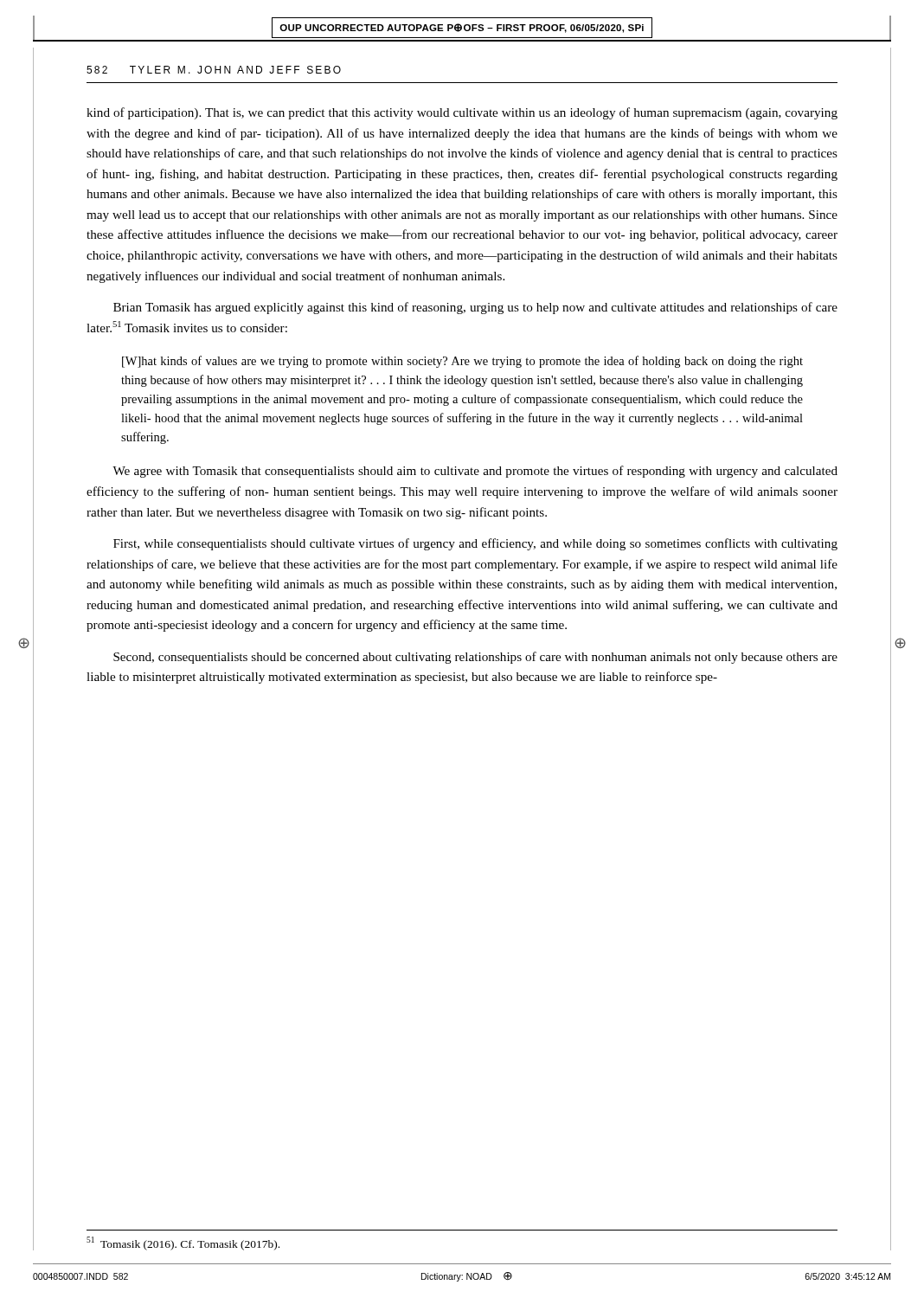Point to the block beginning "First, while consequentialists should"
Viewport: 924px width, 1298px height.
462,584
